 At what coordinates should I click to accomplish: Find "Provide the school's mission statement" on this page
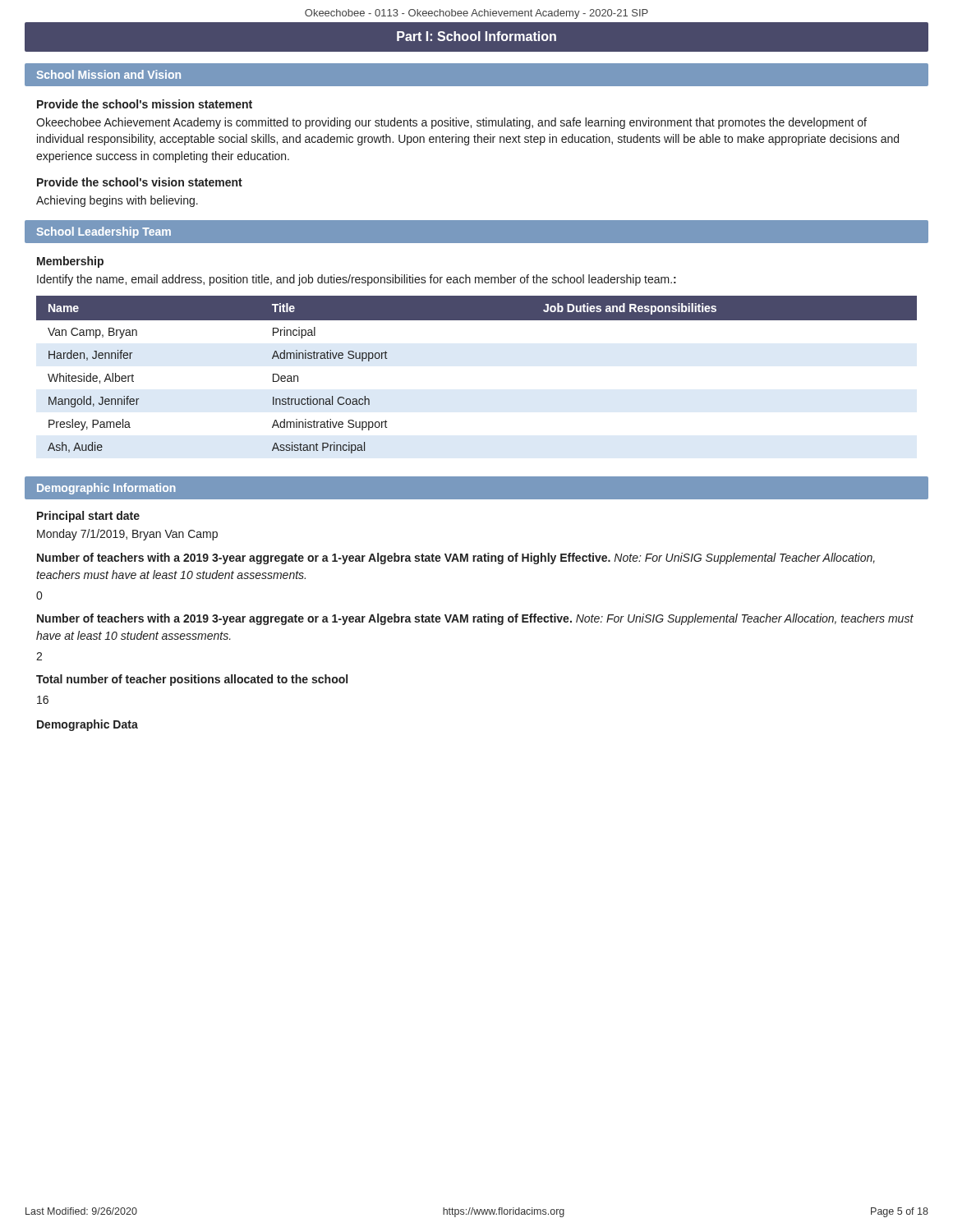click(x=144, y=104)
